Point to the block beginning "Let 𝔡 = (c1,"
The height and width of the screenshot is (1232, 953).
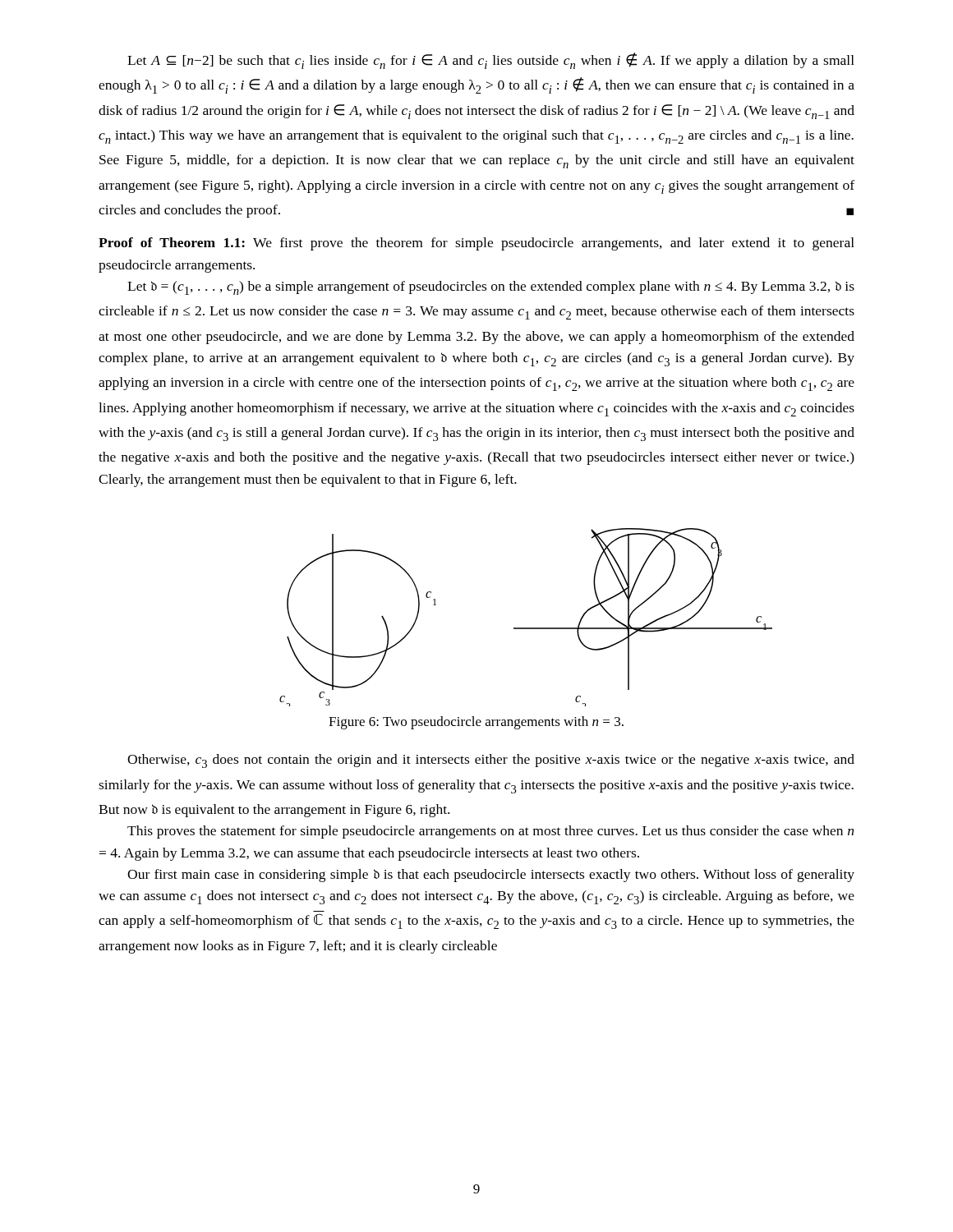coord(476,382)
